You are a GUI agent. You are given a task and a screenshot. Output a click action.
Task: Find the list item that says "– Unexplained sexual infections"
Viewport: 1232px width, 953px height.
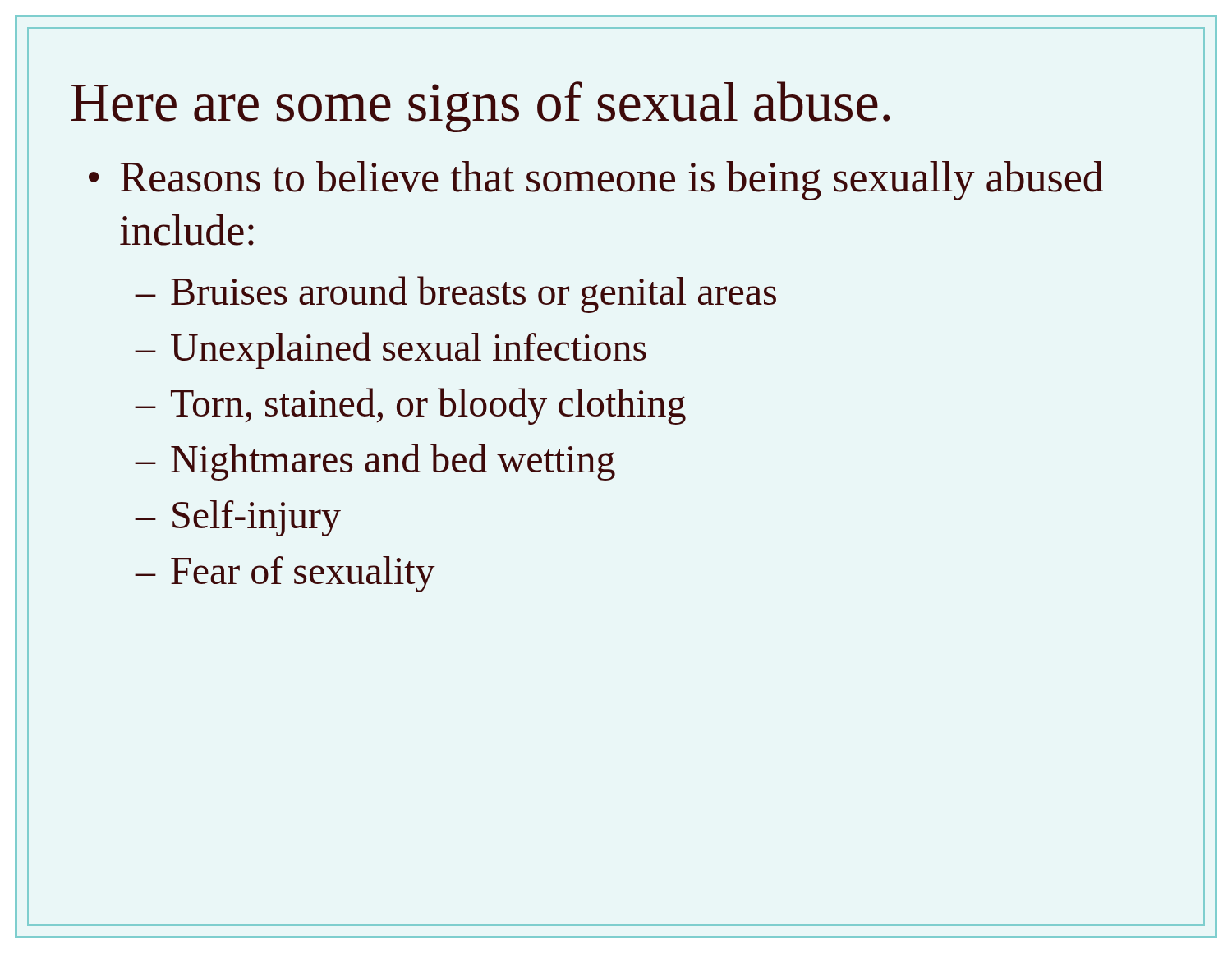pos(391,348)
